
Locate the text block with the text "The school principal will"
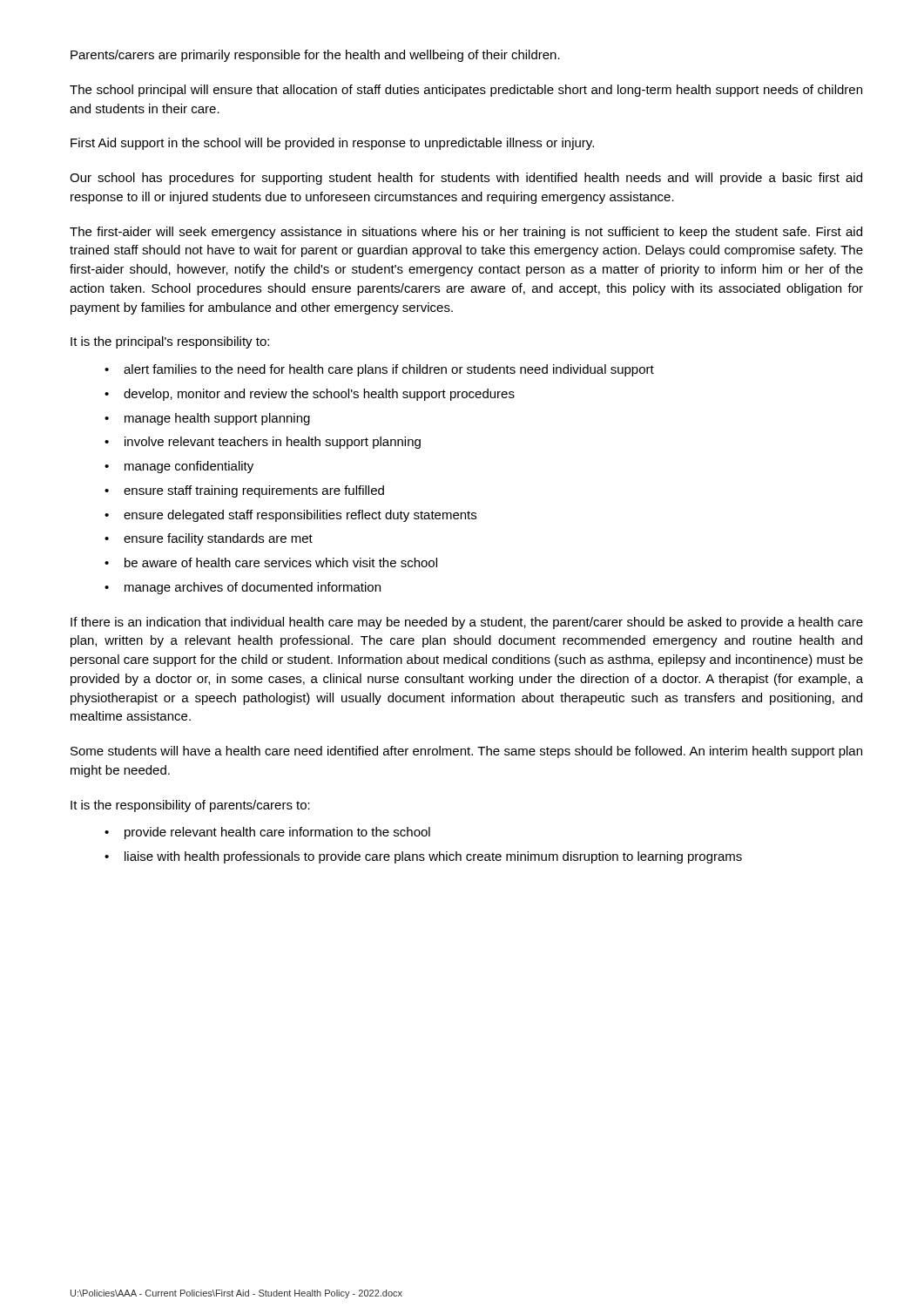pos(466,99)
